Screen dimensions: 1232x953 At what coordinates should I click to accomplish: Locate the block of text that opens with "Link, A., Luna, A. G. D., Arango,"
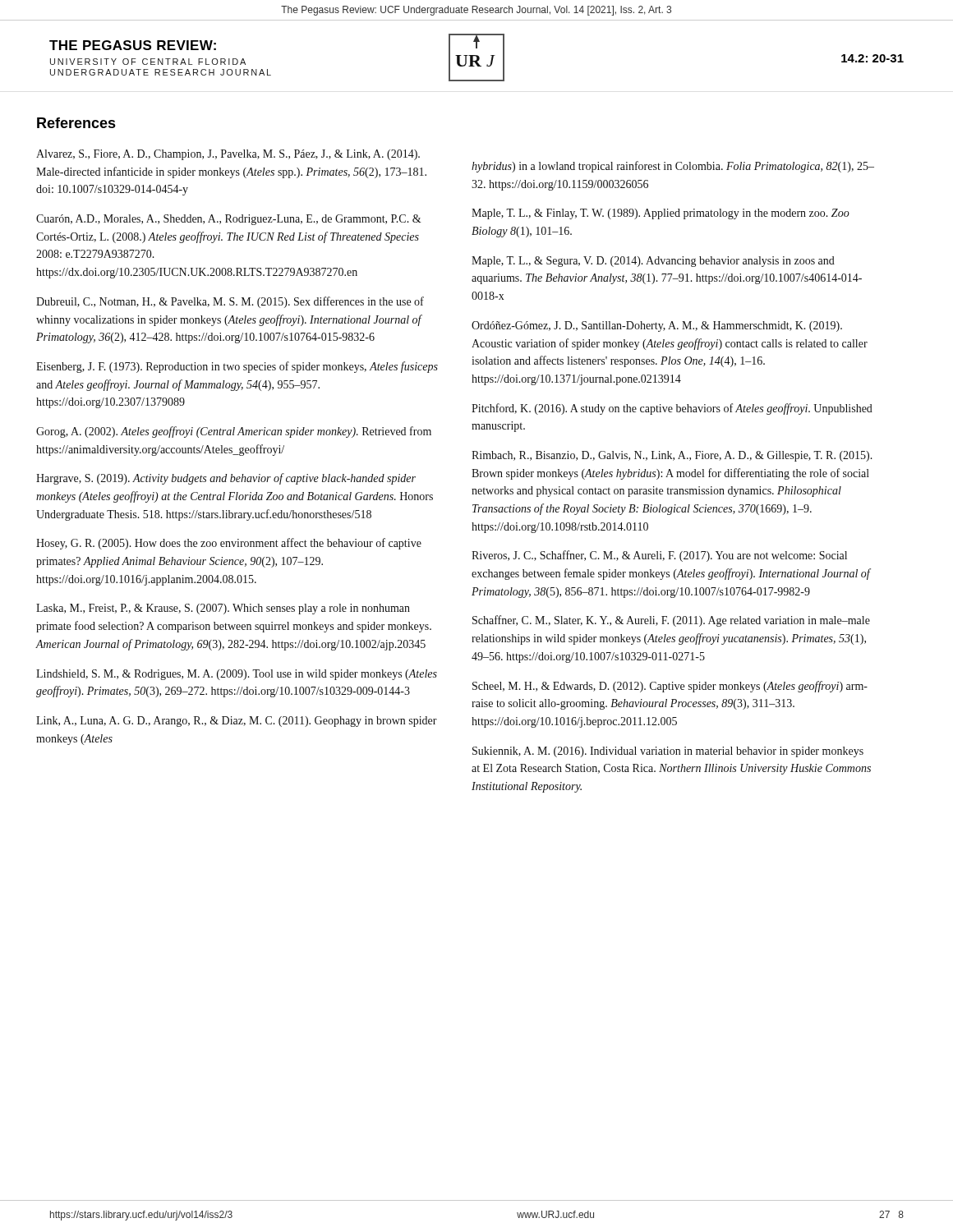tap(236, 730)
